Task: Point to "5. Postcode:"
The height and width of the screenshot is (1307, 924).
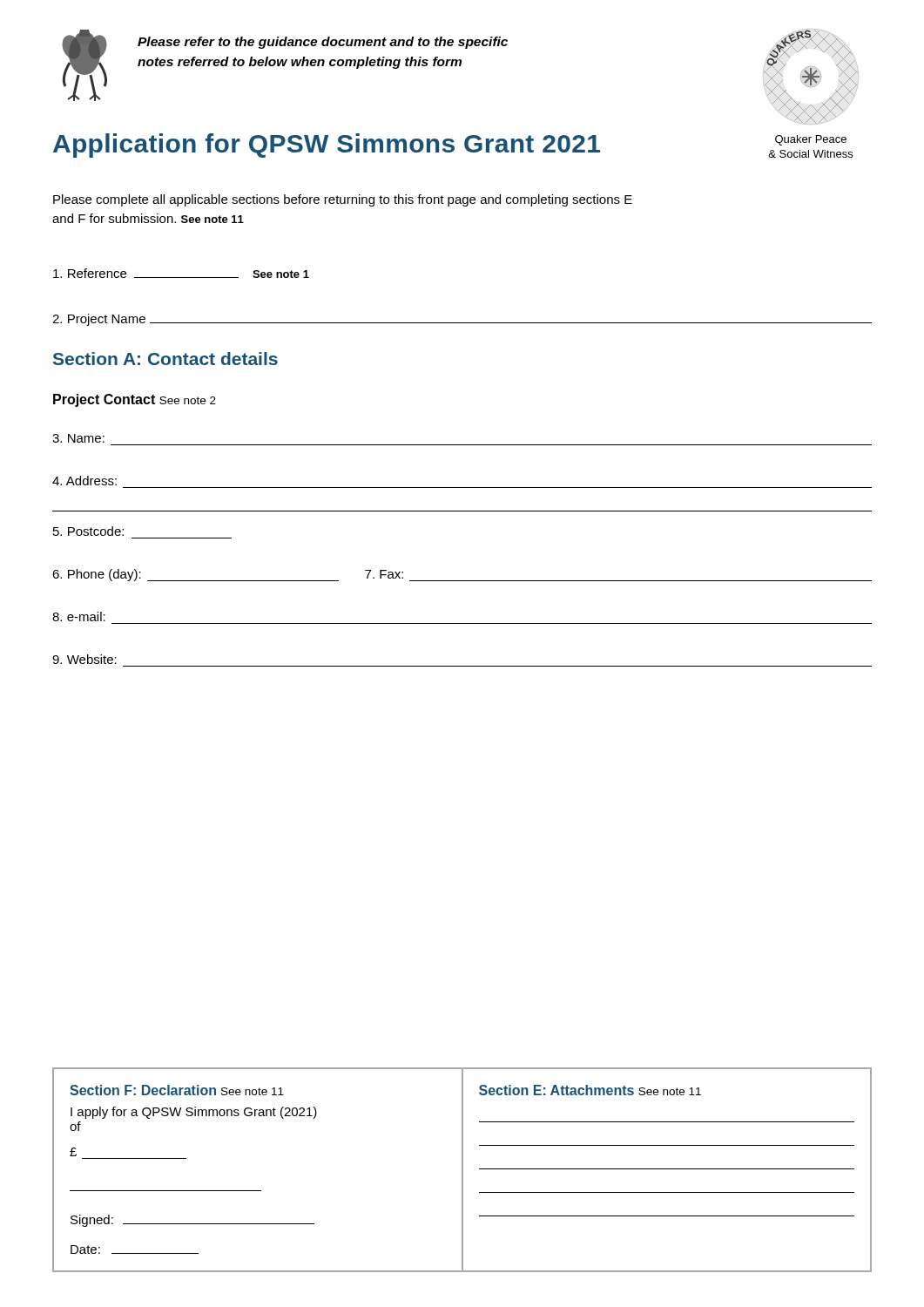Action: click(x=142, y=530)
